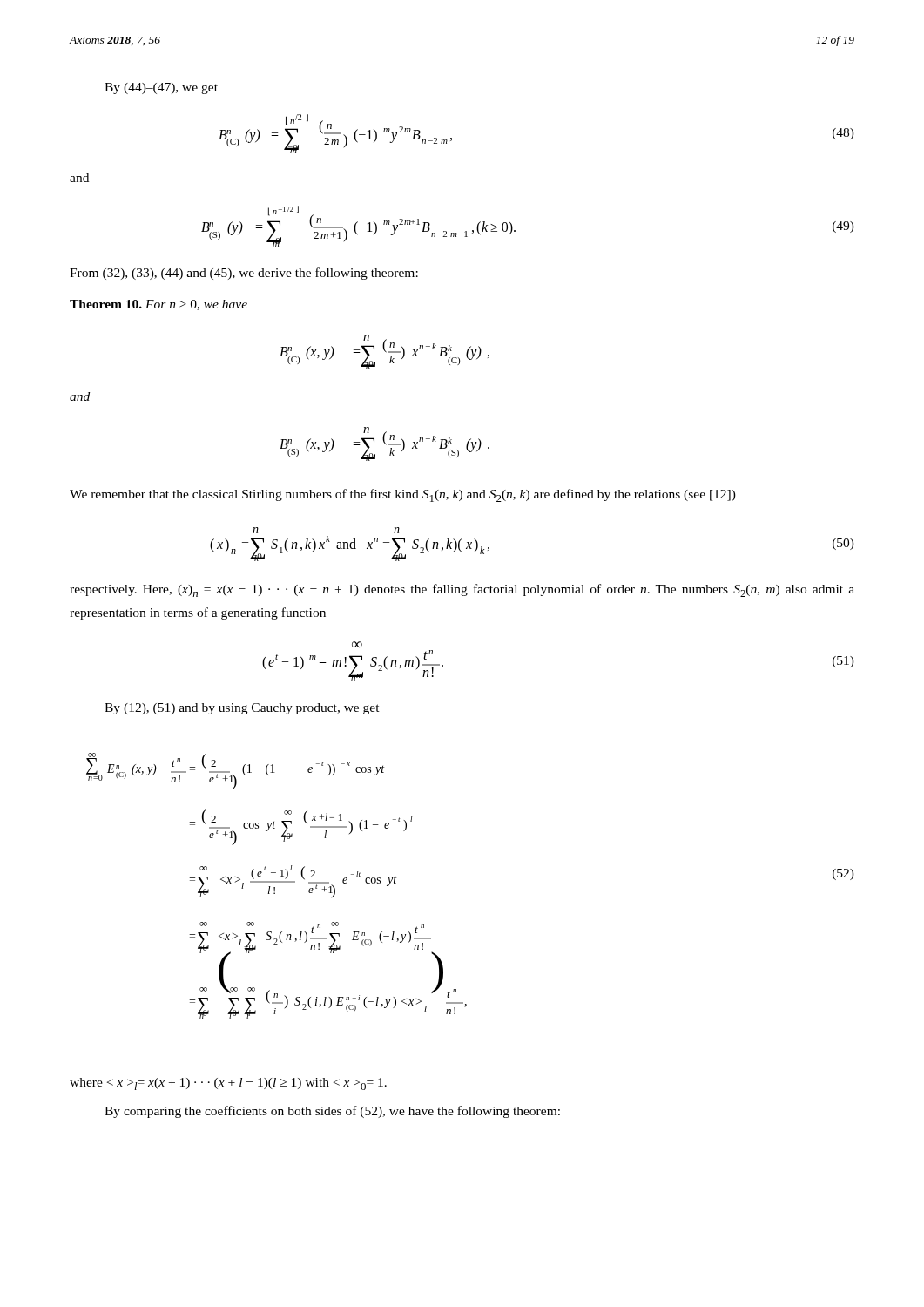This screenshot has width=924, height=1307.
Task: Where is the formula that starts "( x ) n = k"?
Action: [x=255, y=530]
